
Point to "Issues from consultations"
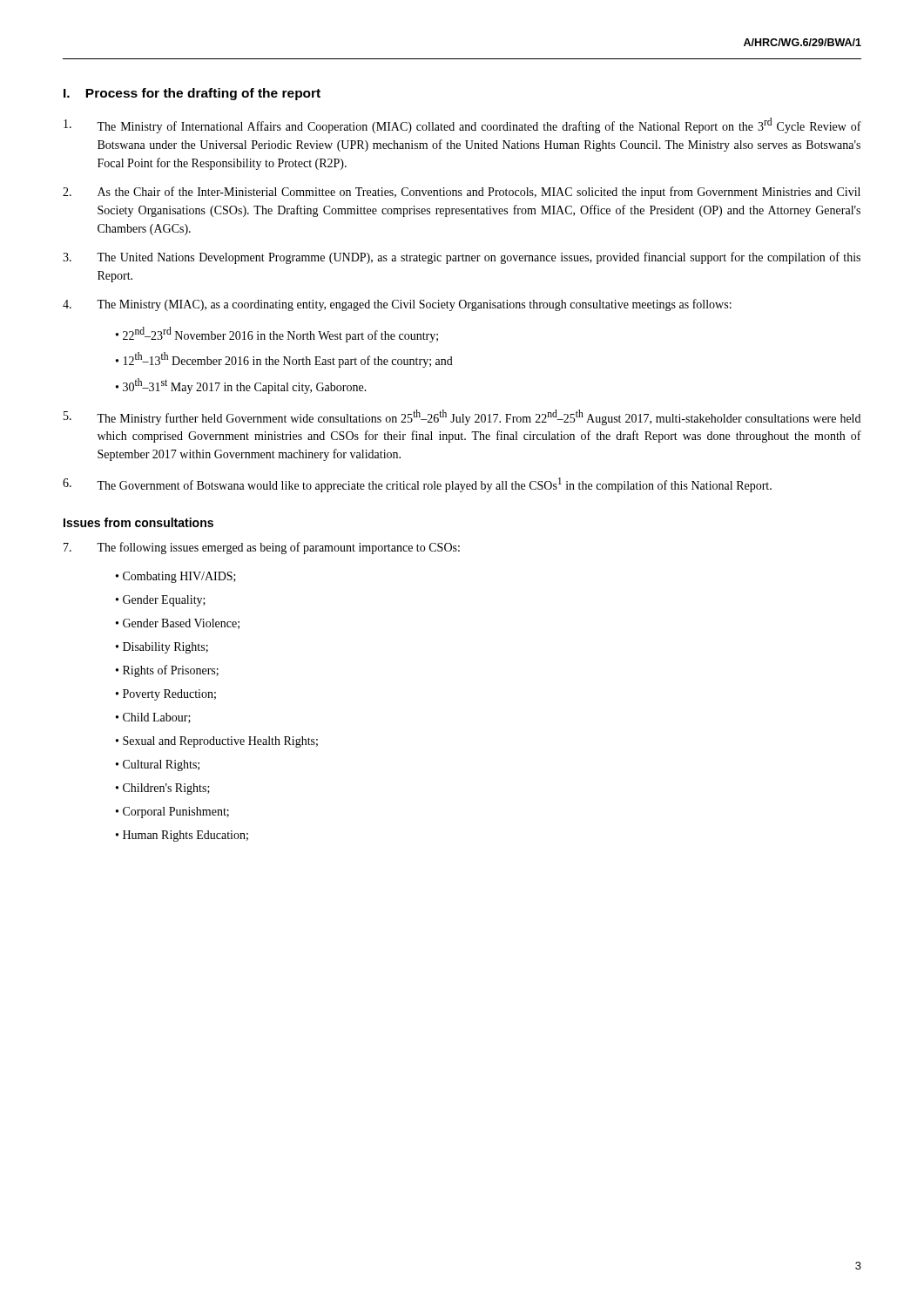coord(138,523)
